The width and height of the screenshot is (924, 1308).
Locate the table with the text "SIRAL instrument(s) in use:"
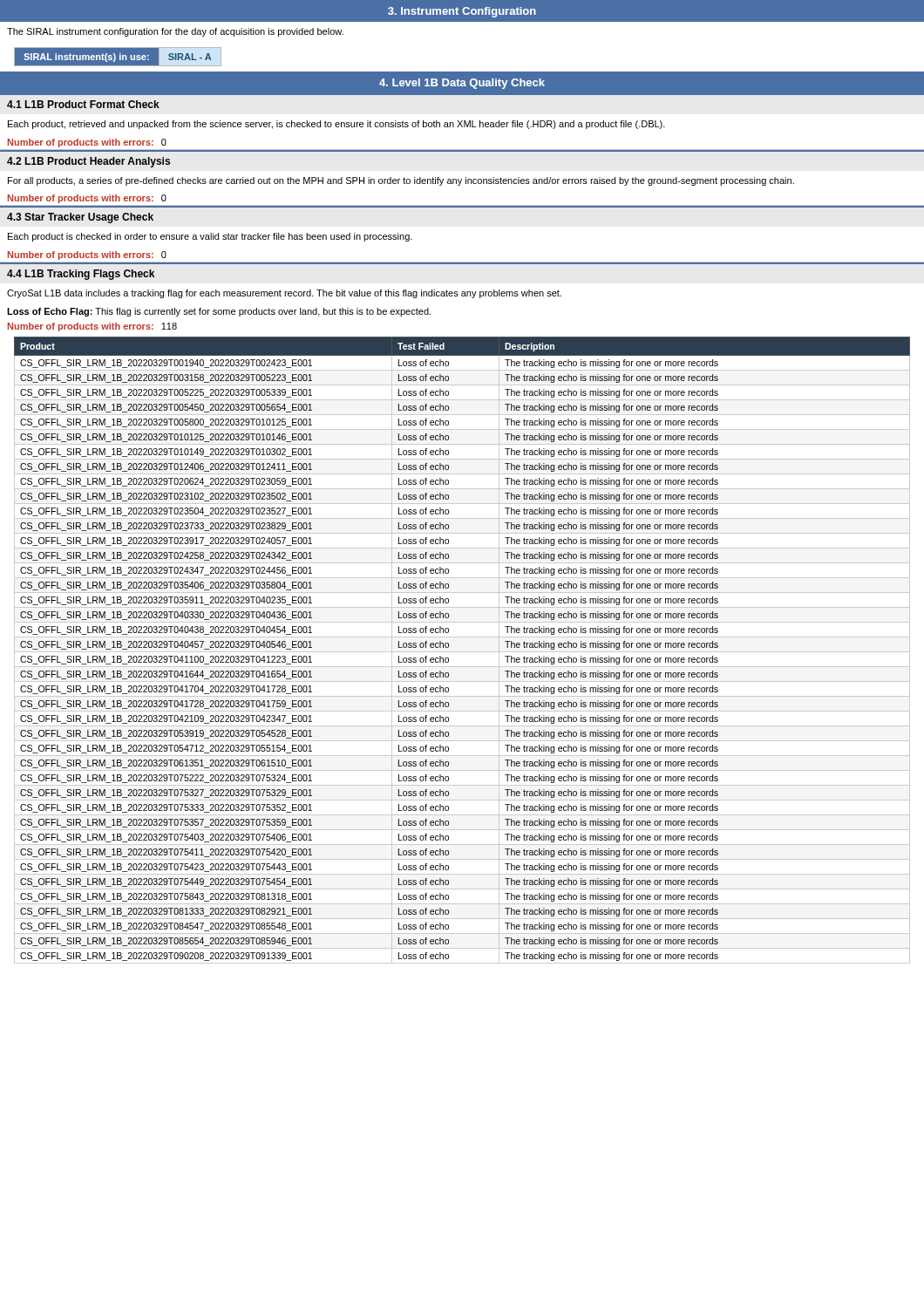462,57
